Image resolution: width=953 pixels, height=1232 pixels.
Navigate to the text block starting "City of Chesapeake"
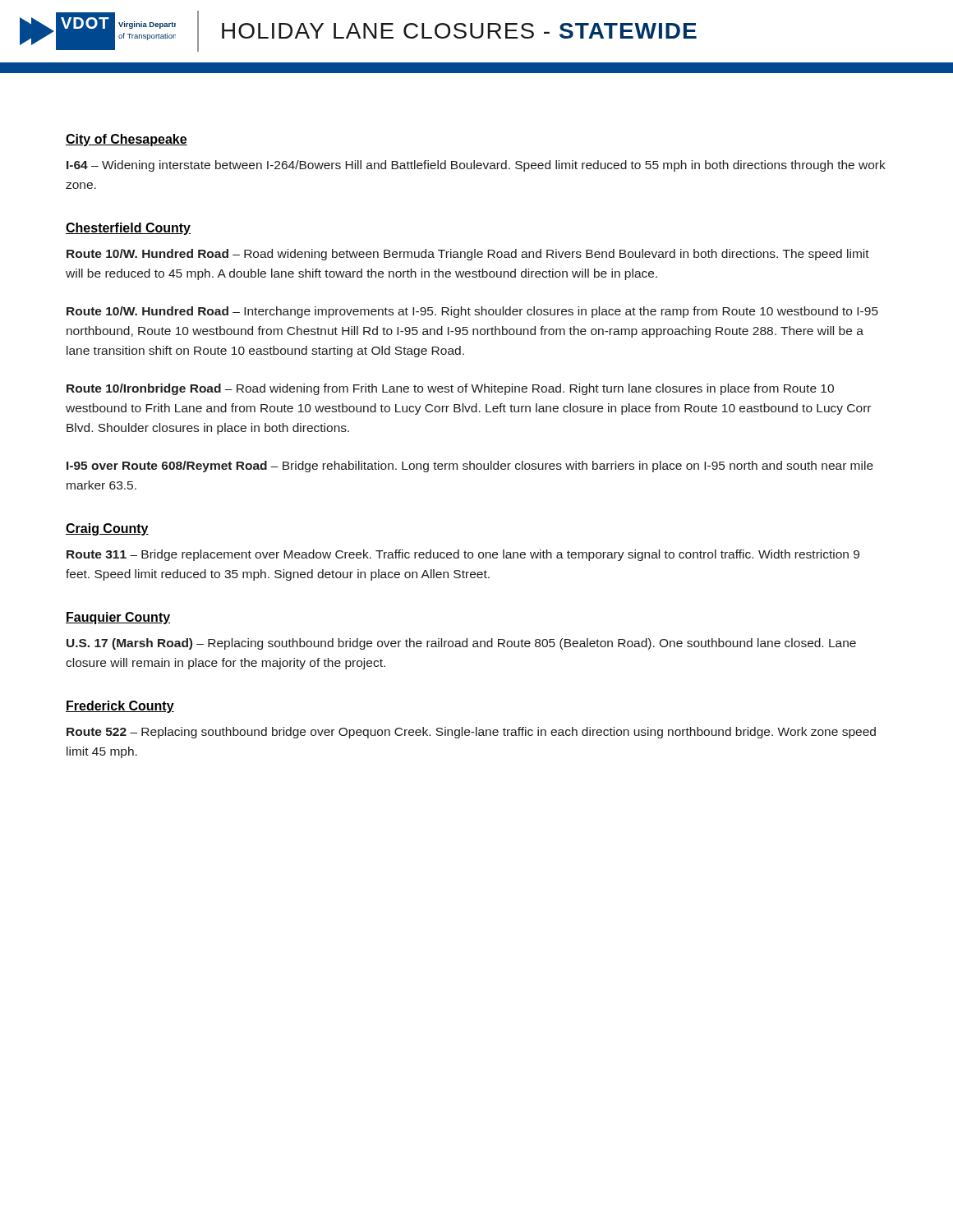[126, 139]
